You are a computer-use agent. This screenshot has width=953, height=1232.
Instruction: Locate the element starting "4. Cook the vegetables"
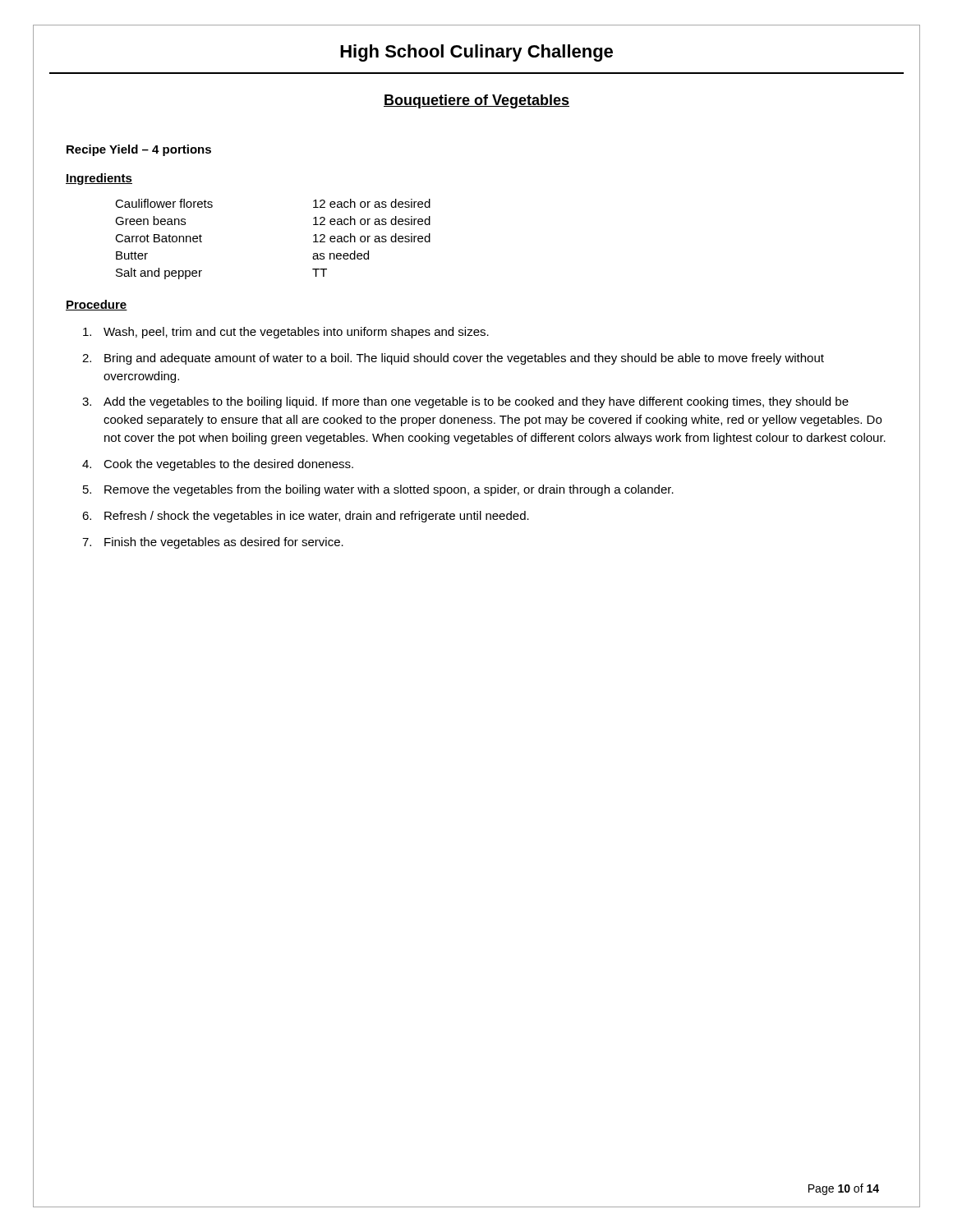point(218,464)
